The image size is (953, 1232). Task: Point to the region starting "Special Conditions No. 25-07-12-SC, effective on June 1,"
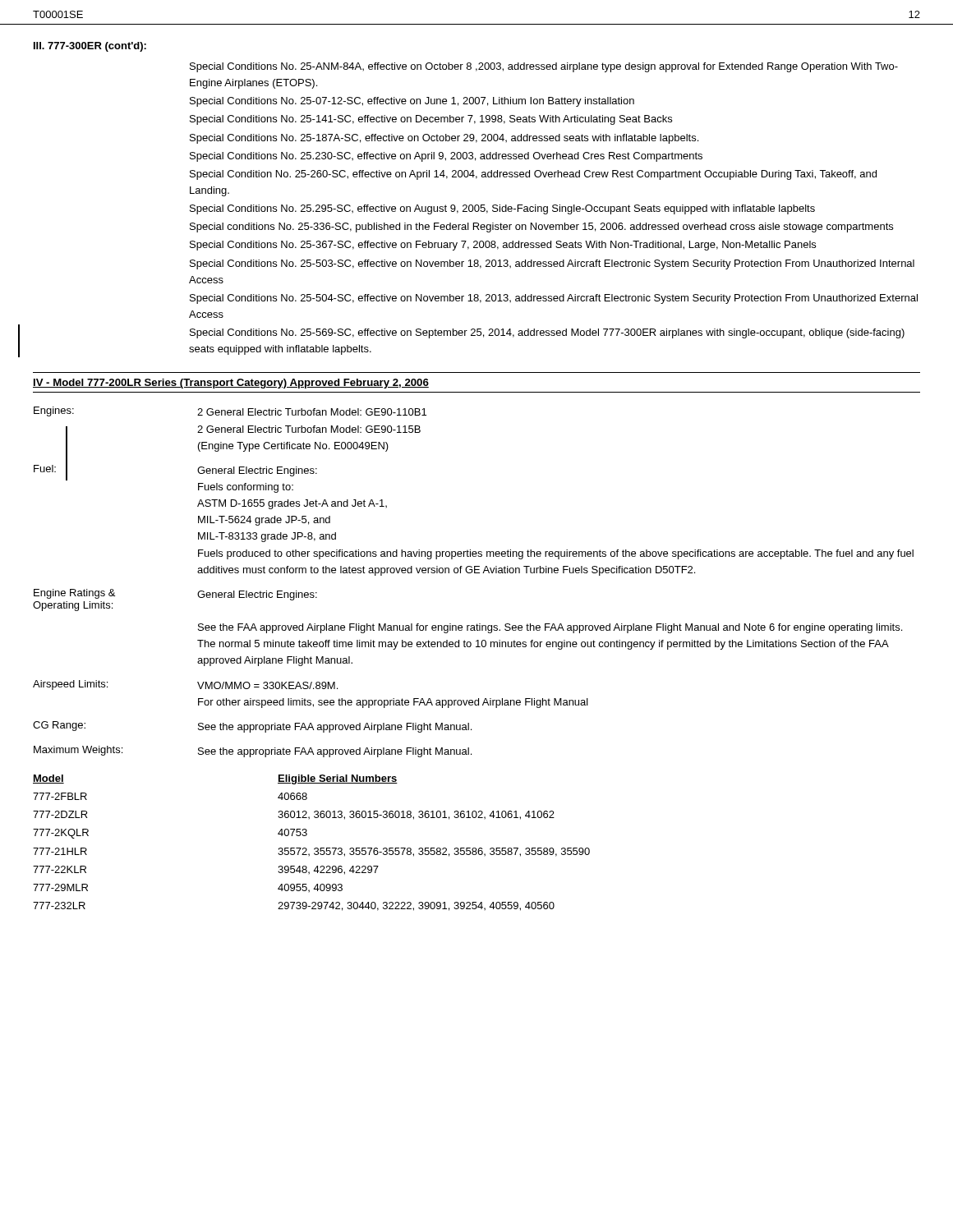click(476, 101)
